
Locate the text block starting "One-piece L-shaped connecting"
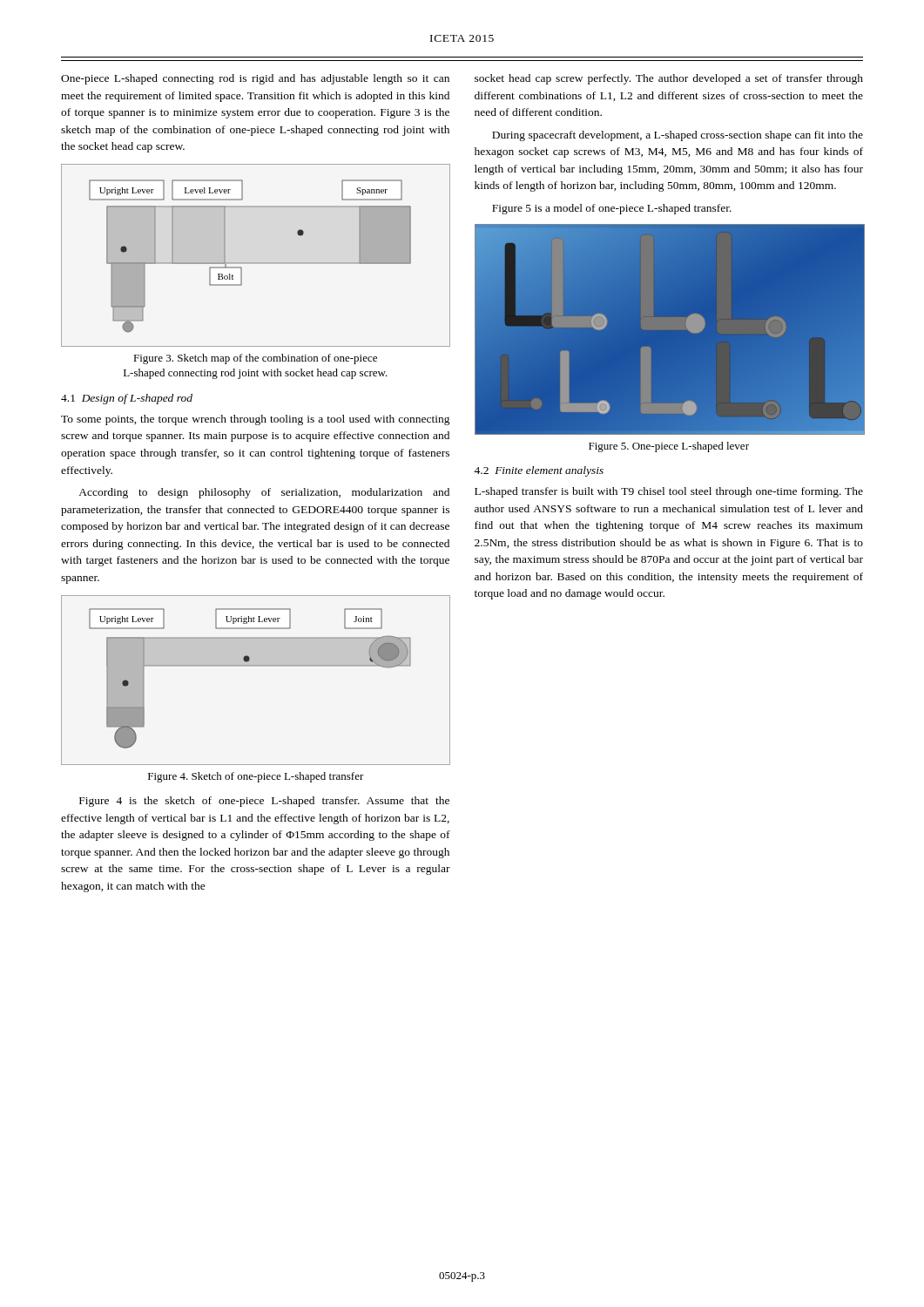tap(255, 112)
